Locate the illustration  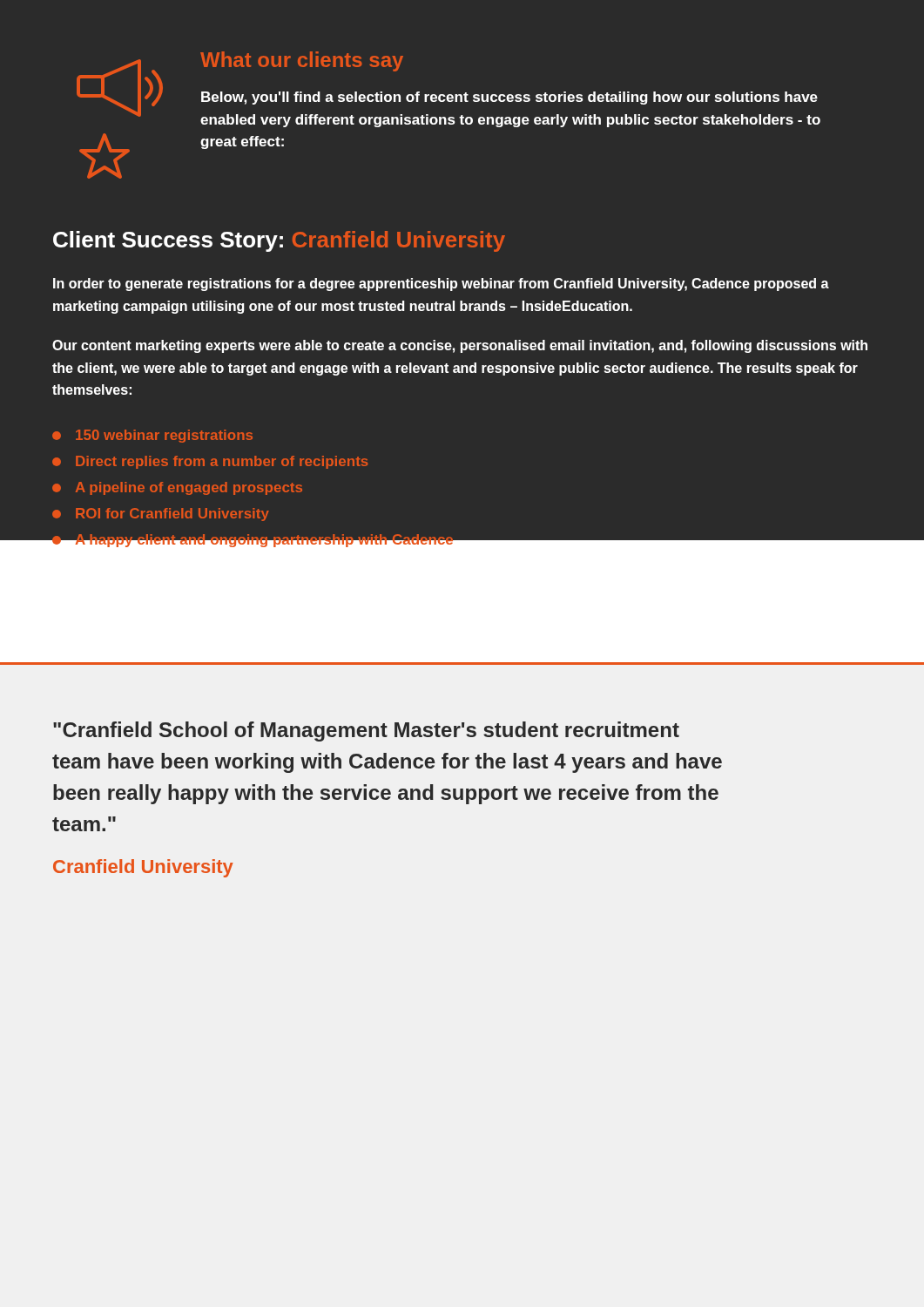click(118, 122)
